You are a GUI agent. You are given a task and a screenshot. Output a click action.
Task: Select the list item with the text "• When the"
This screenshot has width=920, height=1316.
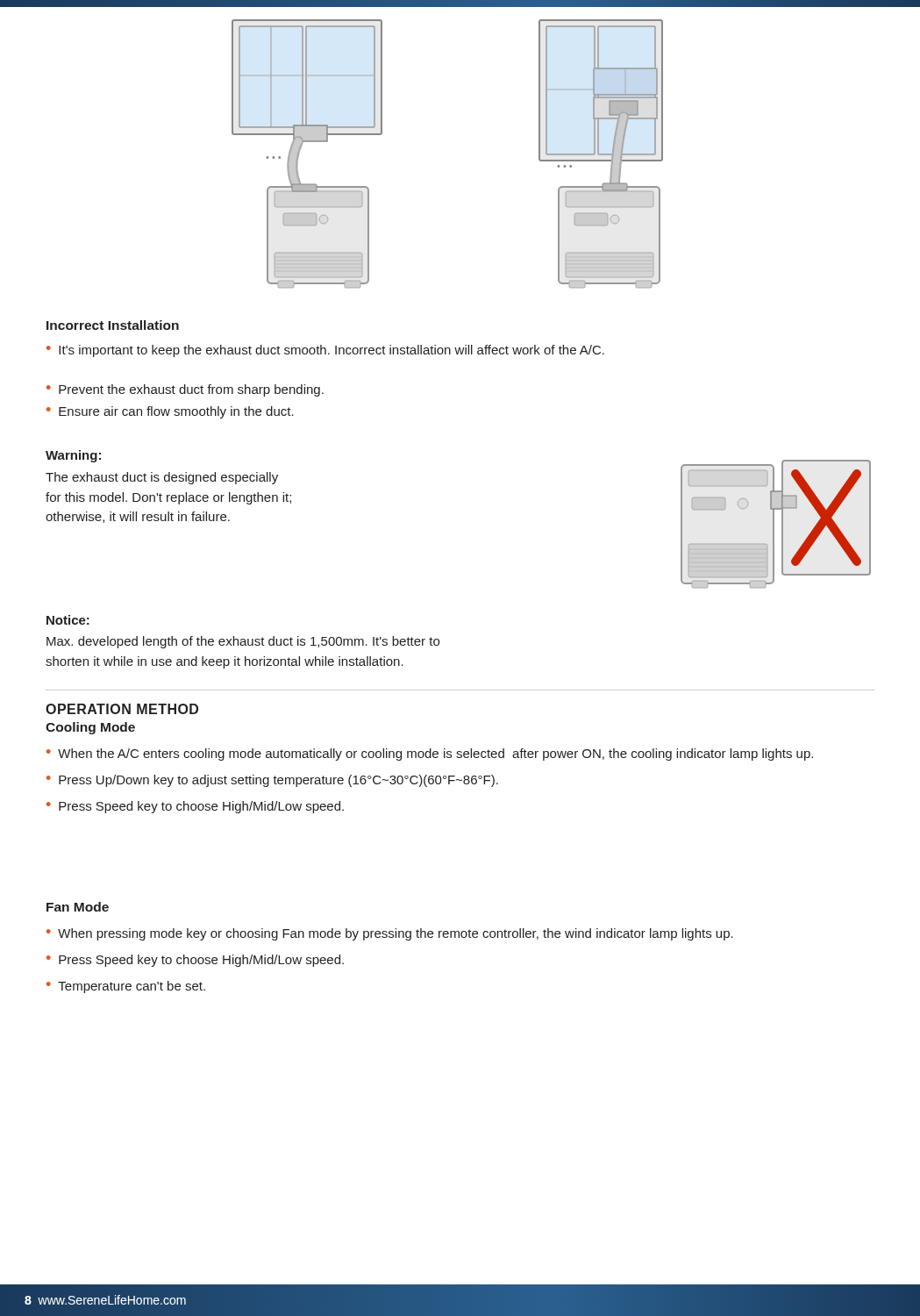tap(430, 753)
